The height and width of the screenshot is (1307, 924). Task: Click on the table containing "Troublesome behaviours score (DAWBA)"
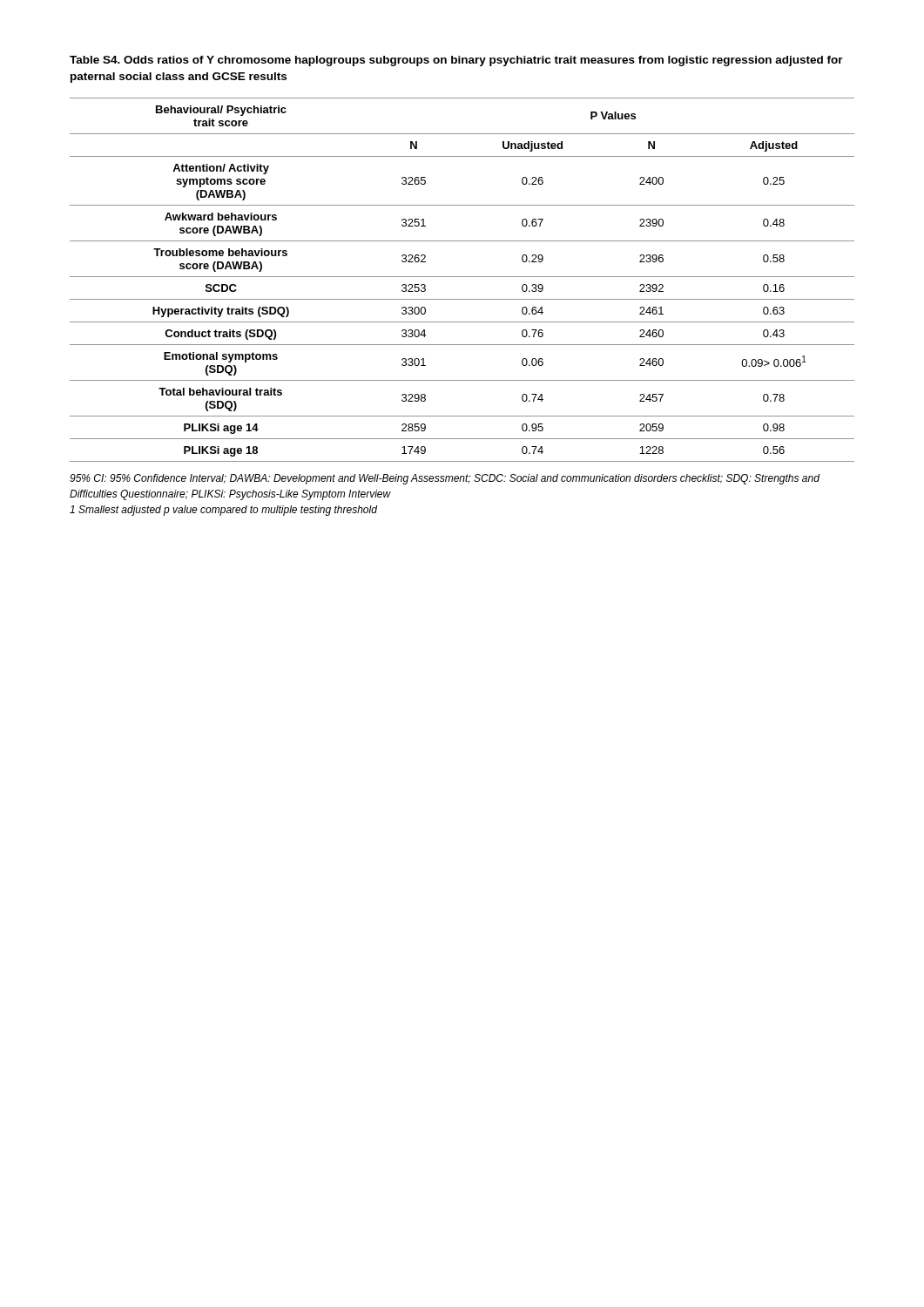[x=462, y=280]
